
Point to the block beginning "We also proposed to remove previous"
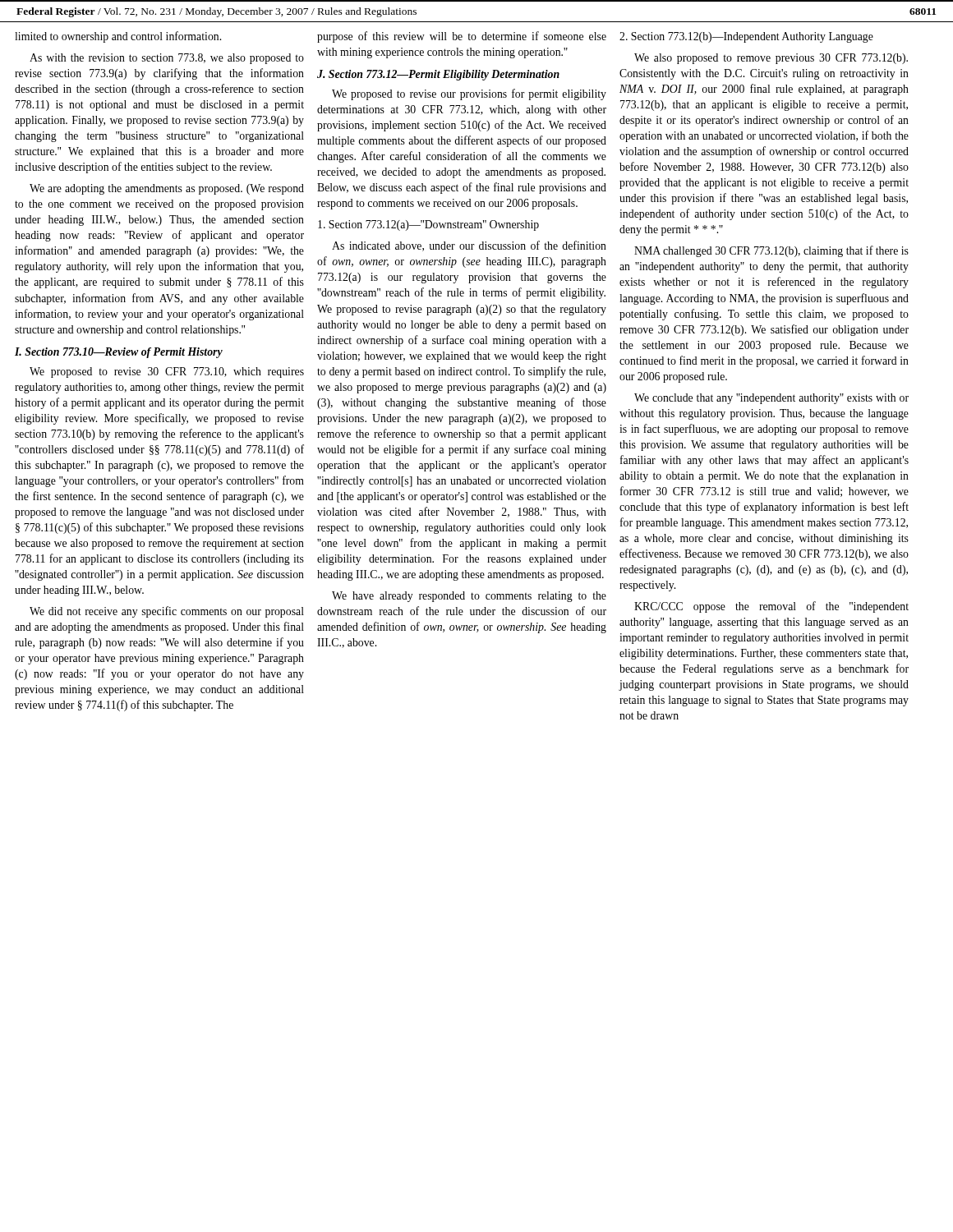click(764, 144)
